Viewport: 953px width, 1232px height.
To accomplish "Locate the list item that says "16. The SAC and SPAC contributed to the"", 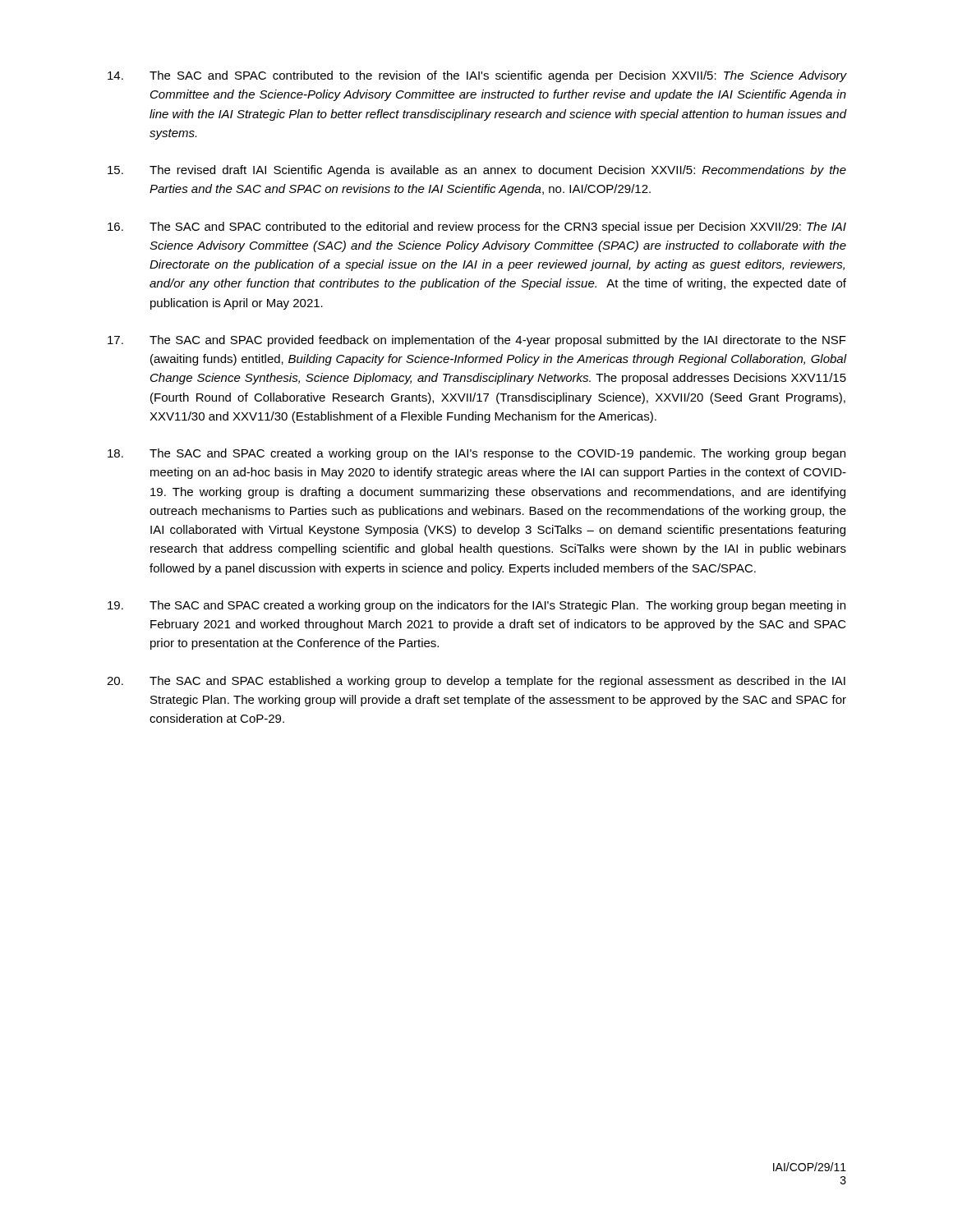I will [x=476, y=264].
